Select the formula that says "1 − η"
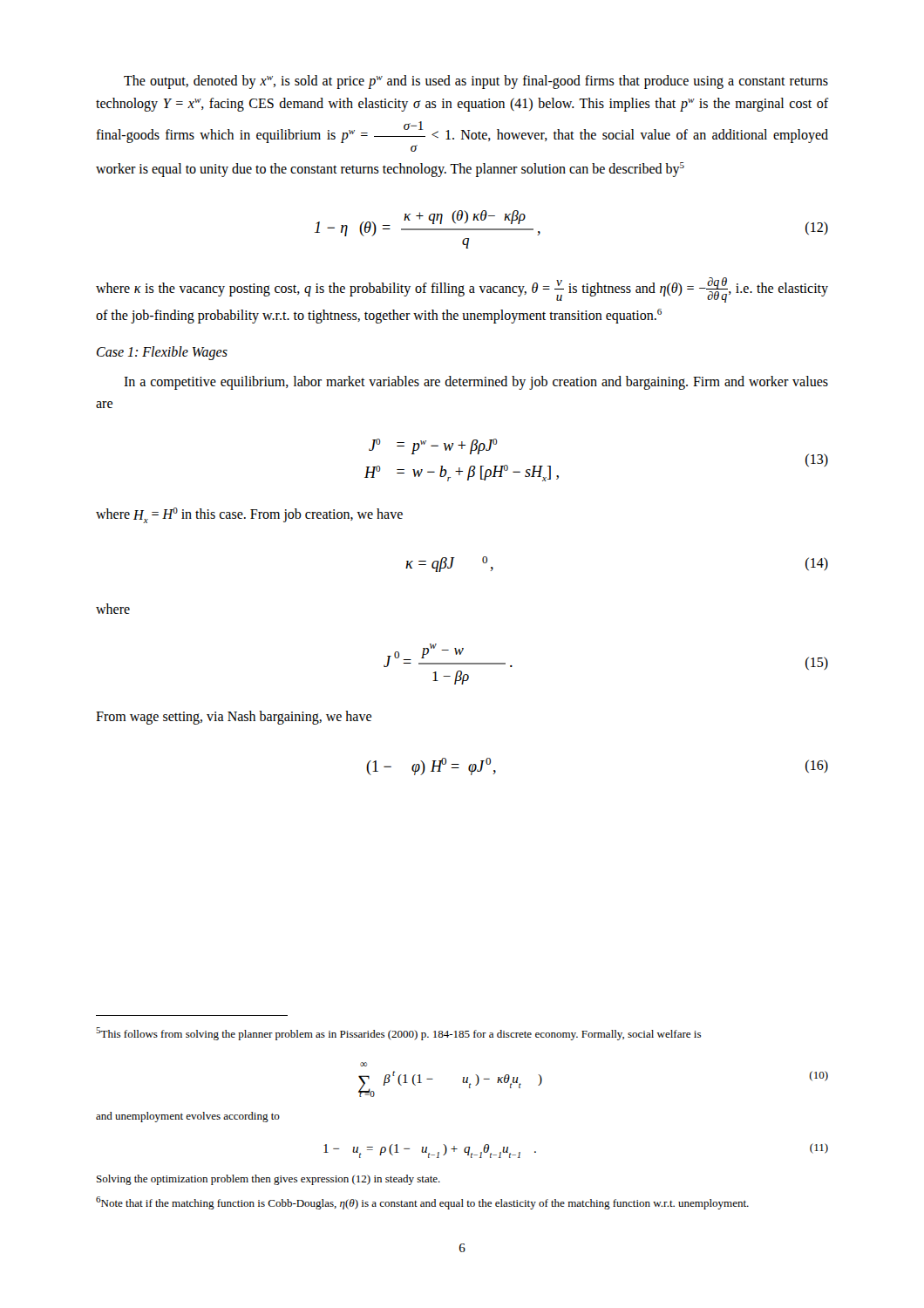Screen dimensions: 1308x924 click(x=462, y=227)
